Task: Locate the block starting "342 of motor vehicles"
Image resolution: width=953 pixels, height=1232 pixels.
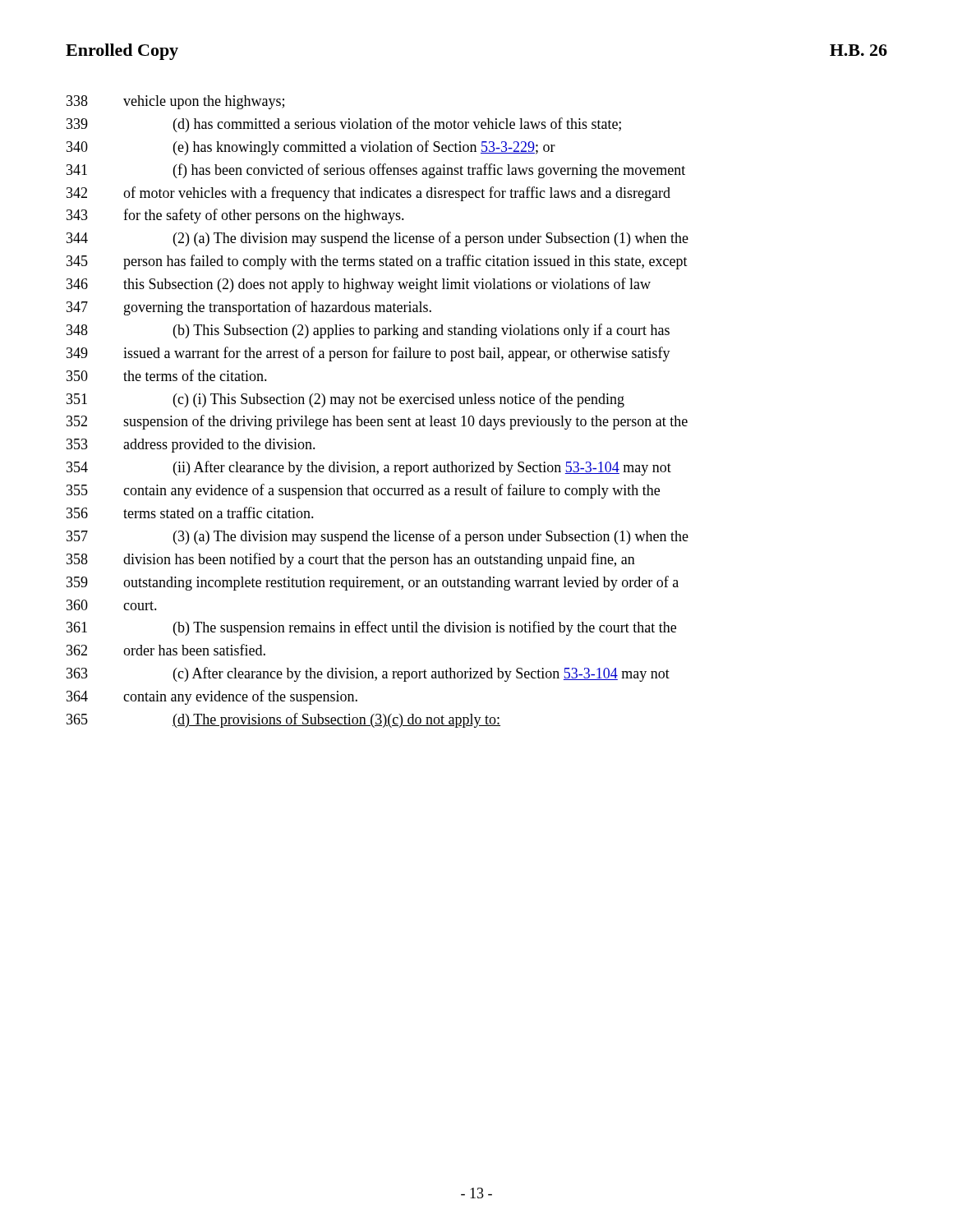Action: click(476, 193)
